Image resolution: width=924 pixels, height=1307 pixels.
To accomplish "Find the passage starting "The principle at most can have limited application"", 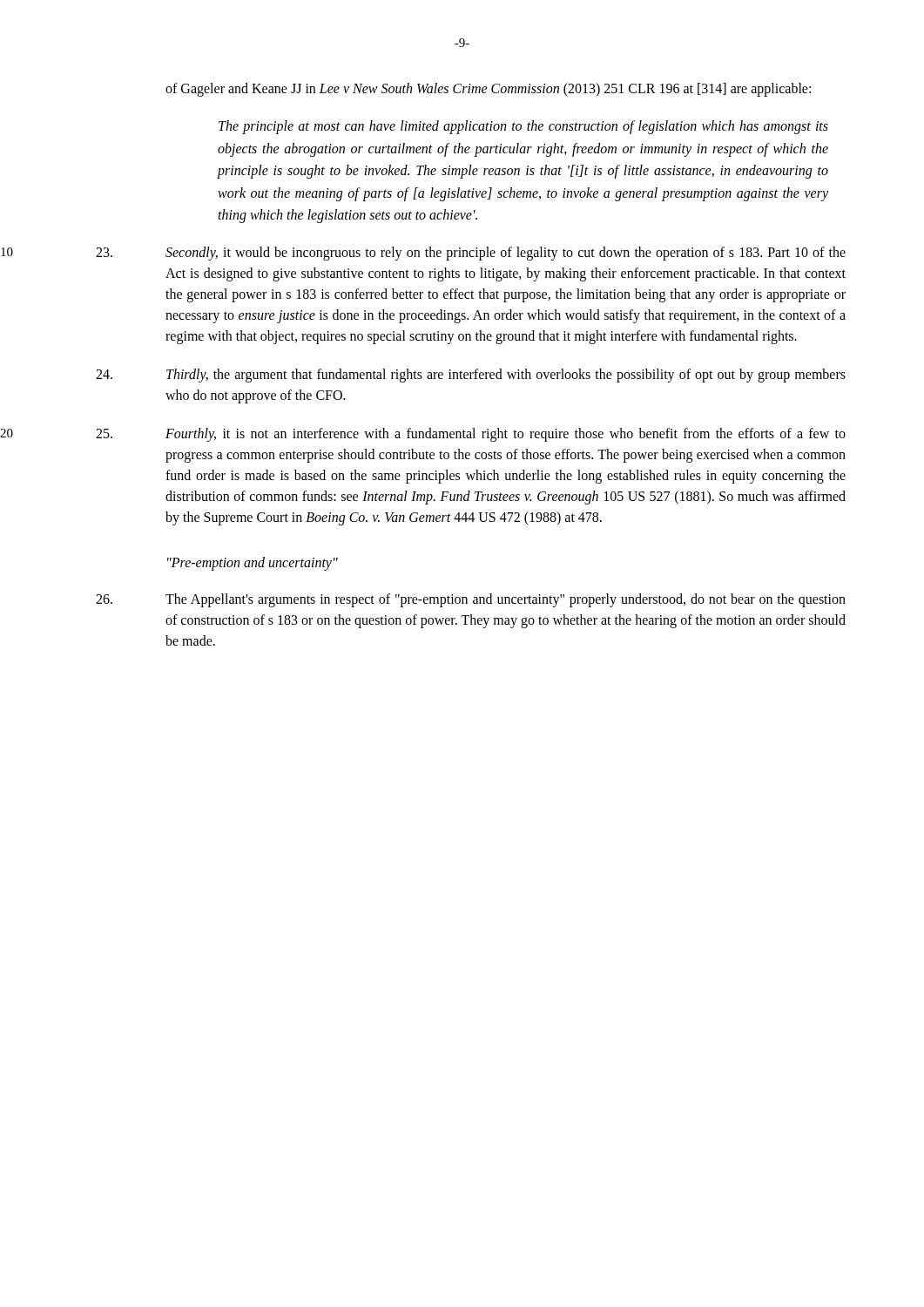I will pyautogui.click(x=523, y=171).
